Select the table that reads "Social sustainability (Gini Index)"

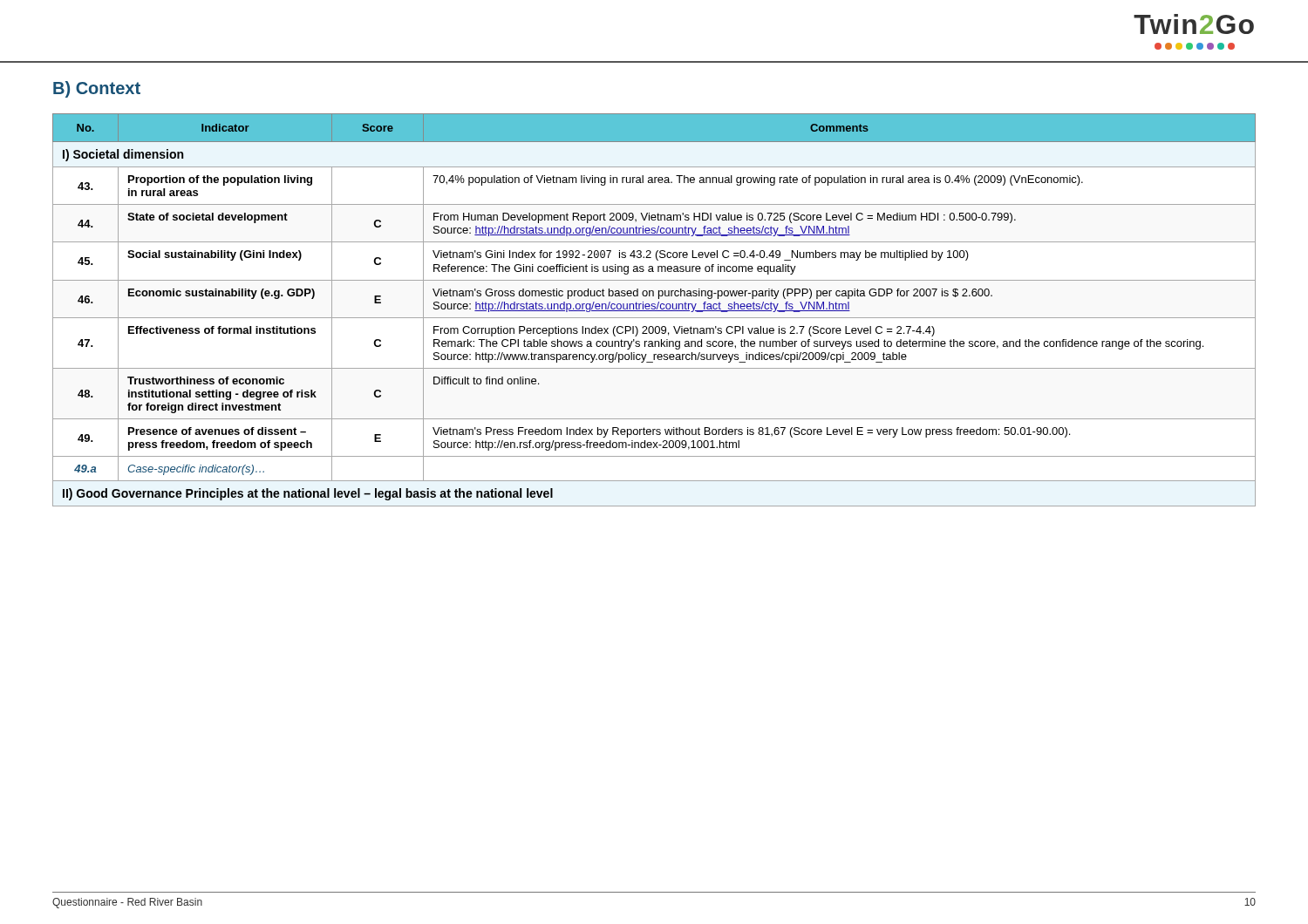654,310
